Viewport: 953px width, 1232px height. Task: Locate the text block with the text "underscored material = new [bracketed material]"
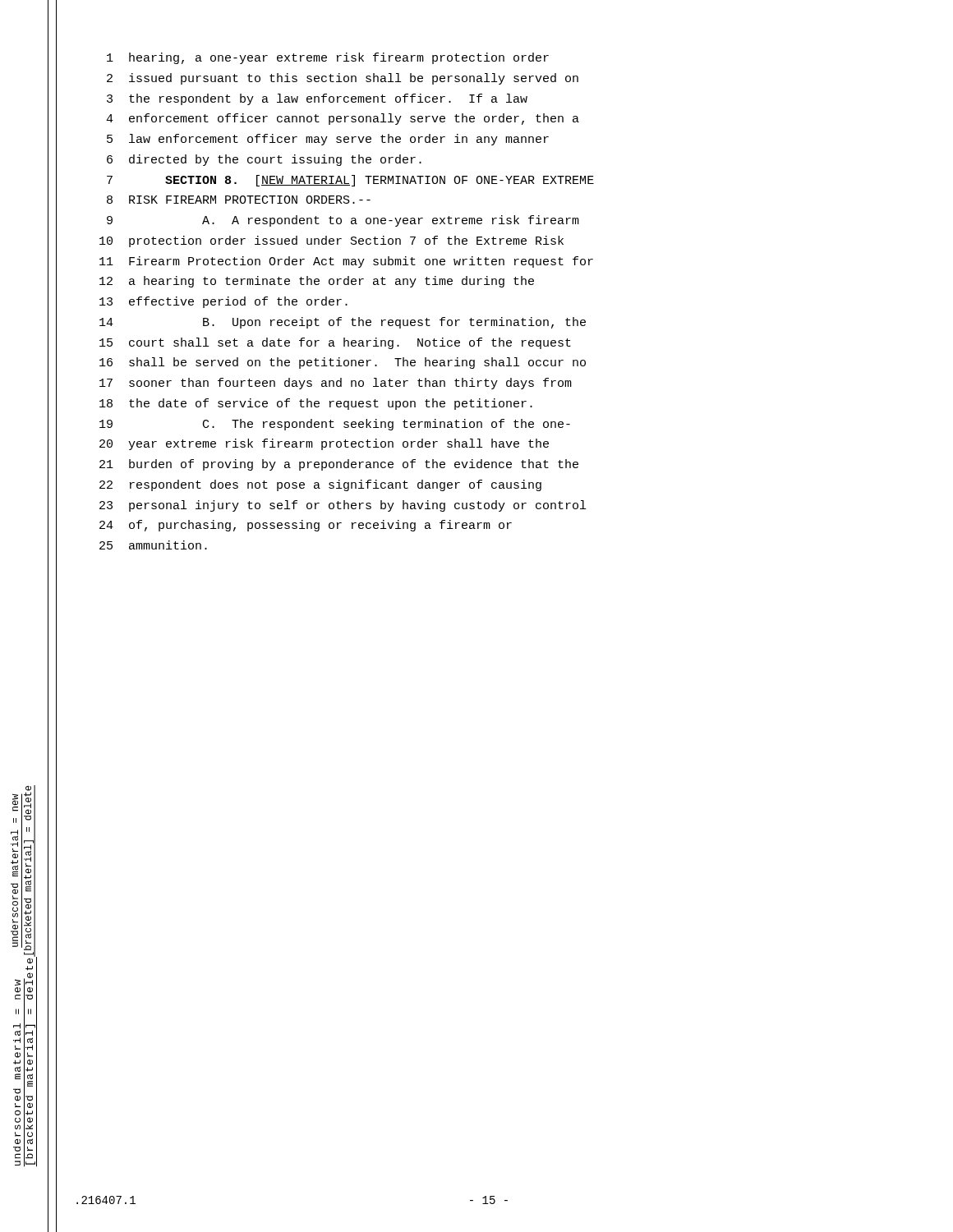[x=23, y=871]
